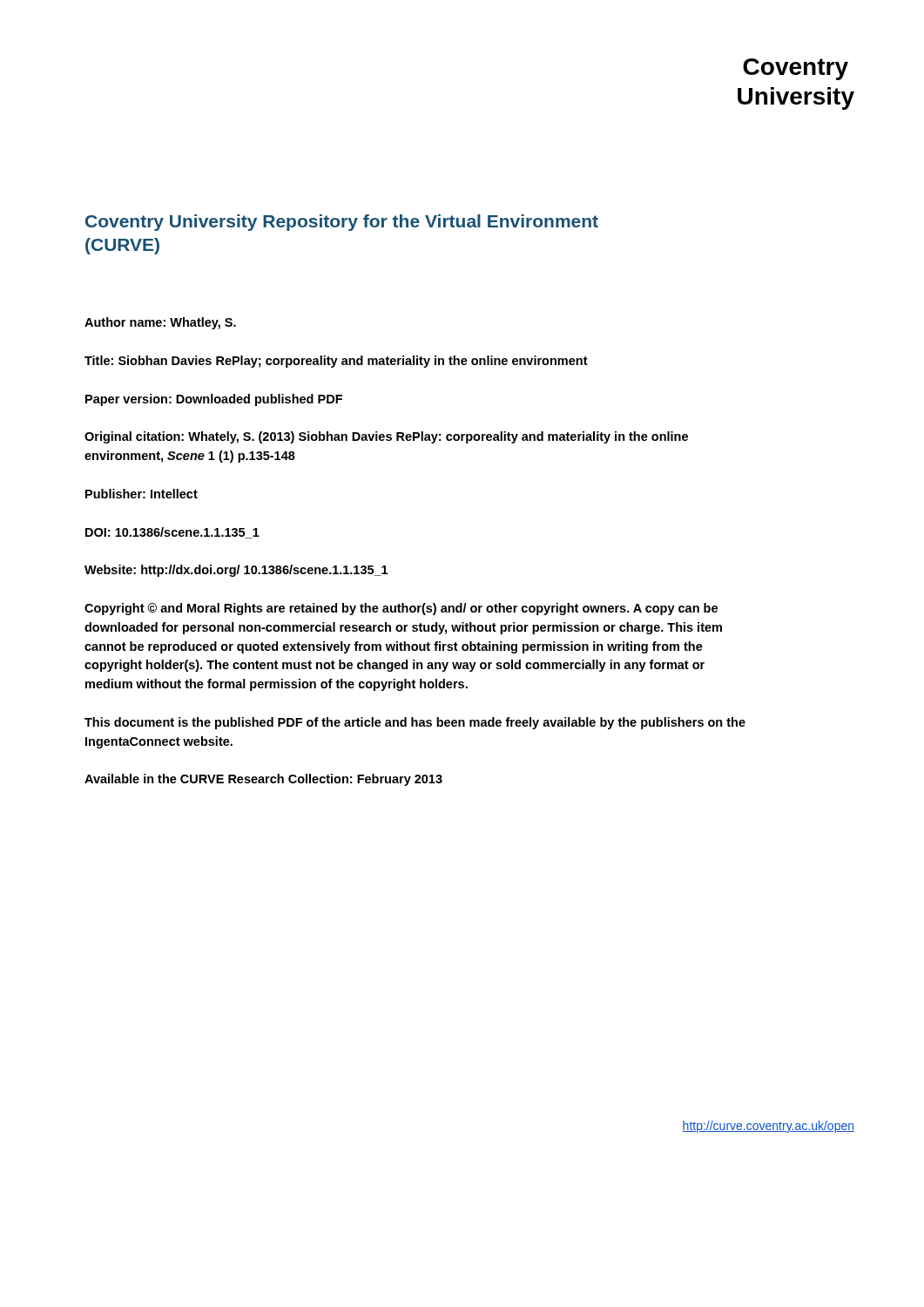
Task: Find "Paper version: Downloaded published PDF" on this page
Action: click(214, 399)
